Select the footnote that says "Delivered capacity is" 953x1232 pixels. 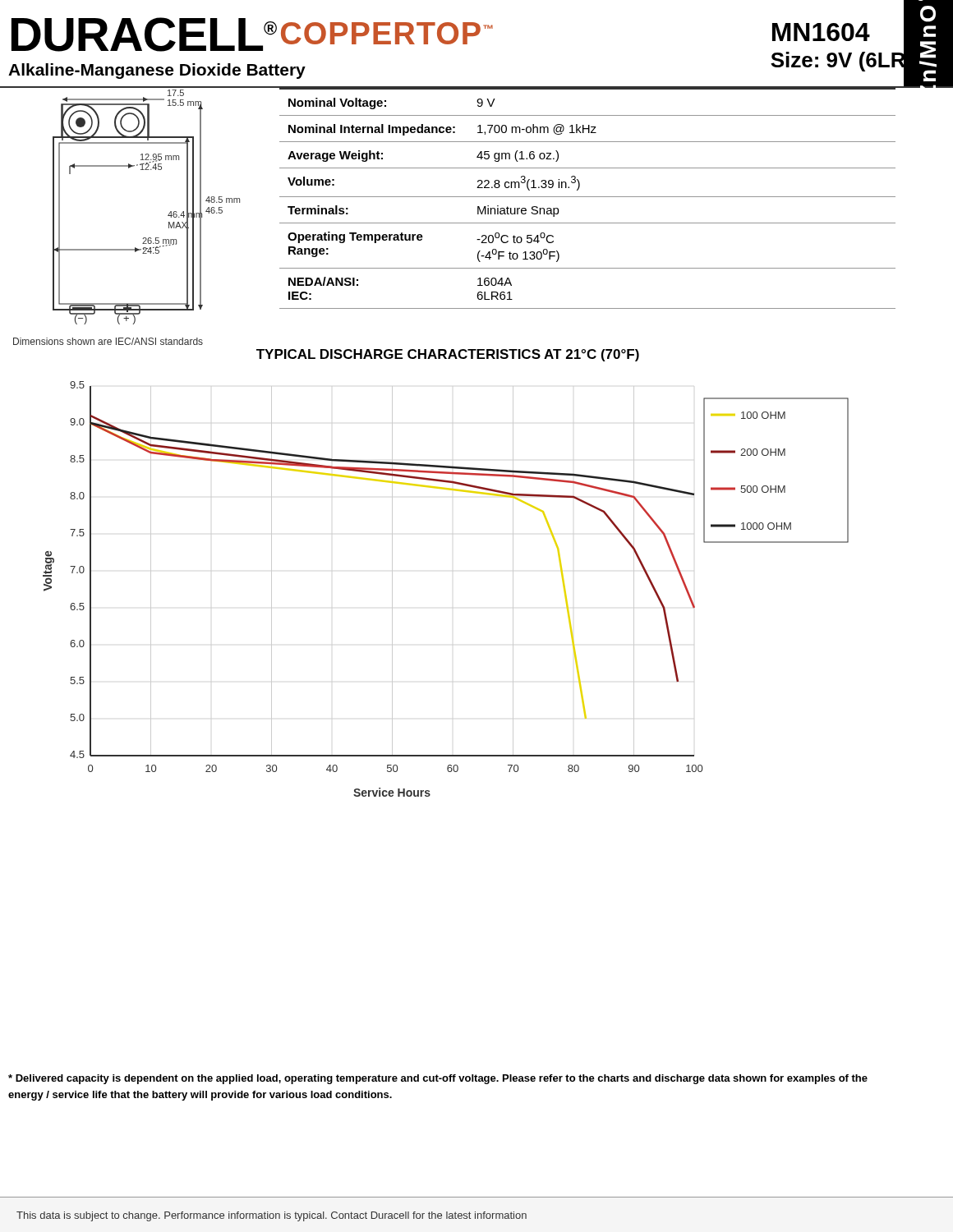[452, 1086]
